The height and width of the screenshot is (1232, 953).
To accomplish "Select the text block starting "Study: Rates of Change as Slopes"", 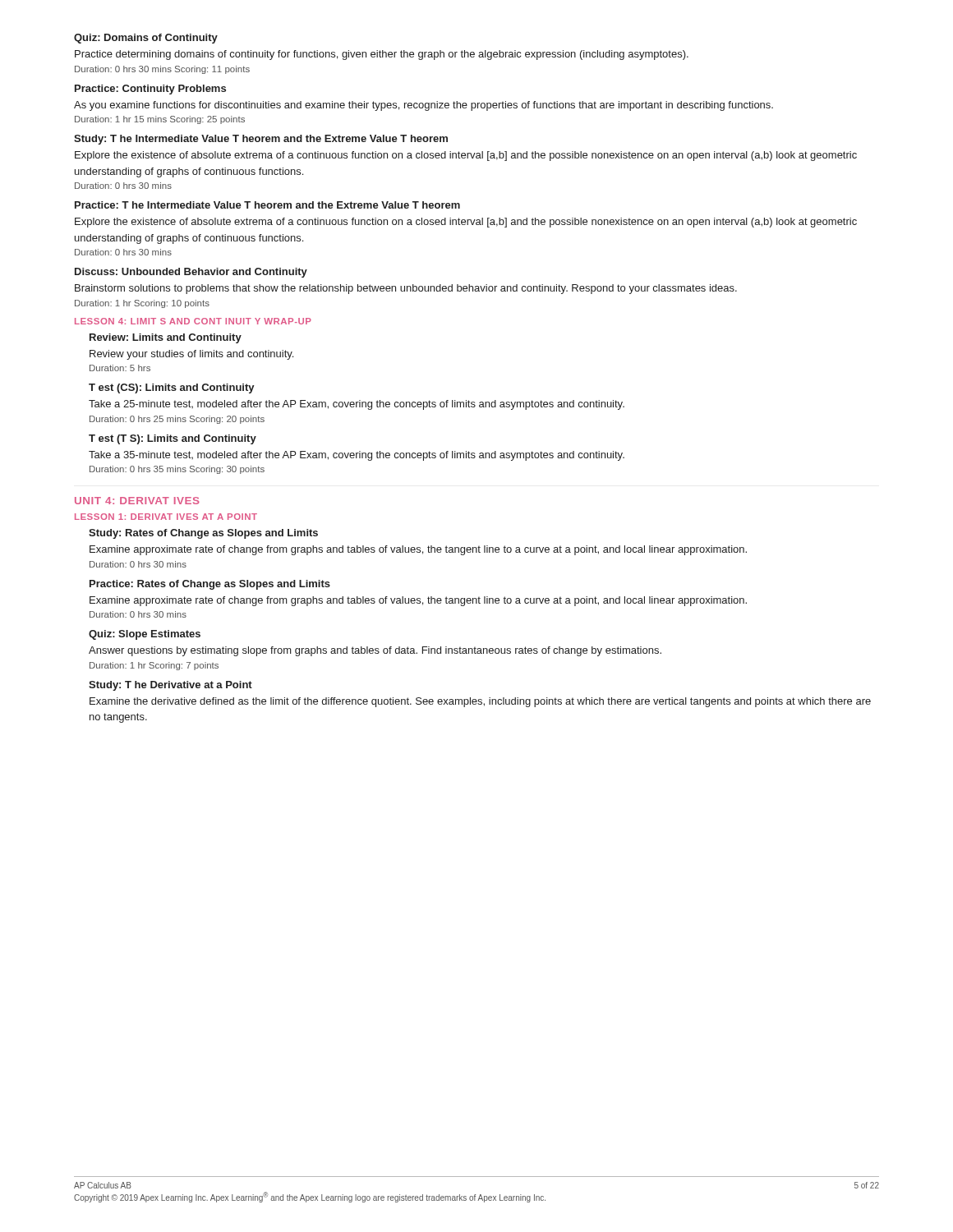I will 204,533.
